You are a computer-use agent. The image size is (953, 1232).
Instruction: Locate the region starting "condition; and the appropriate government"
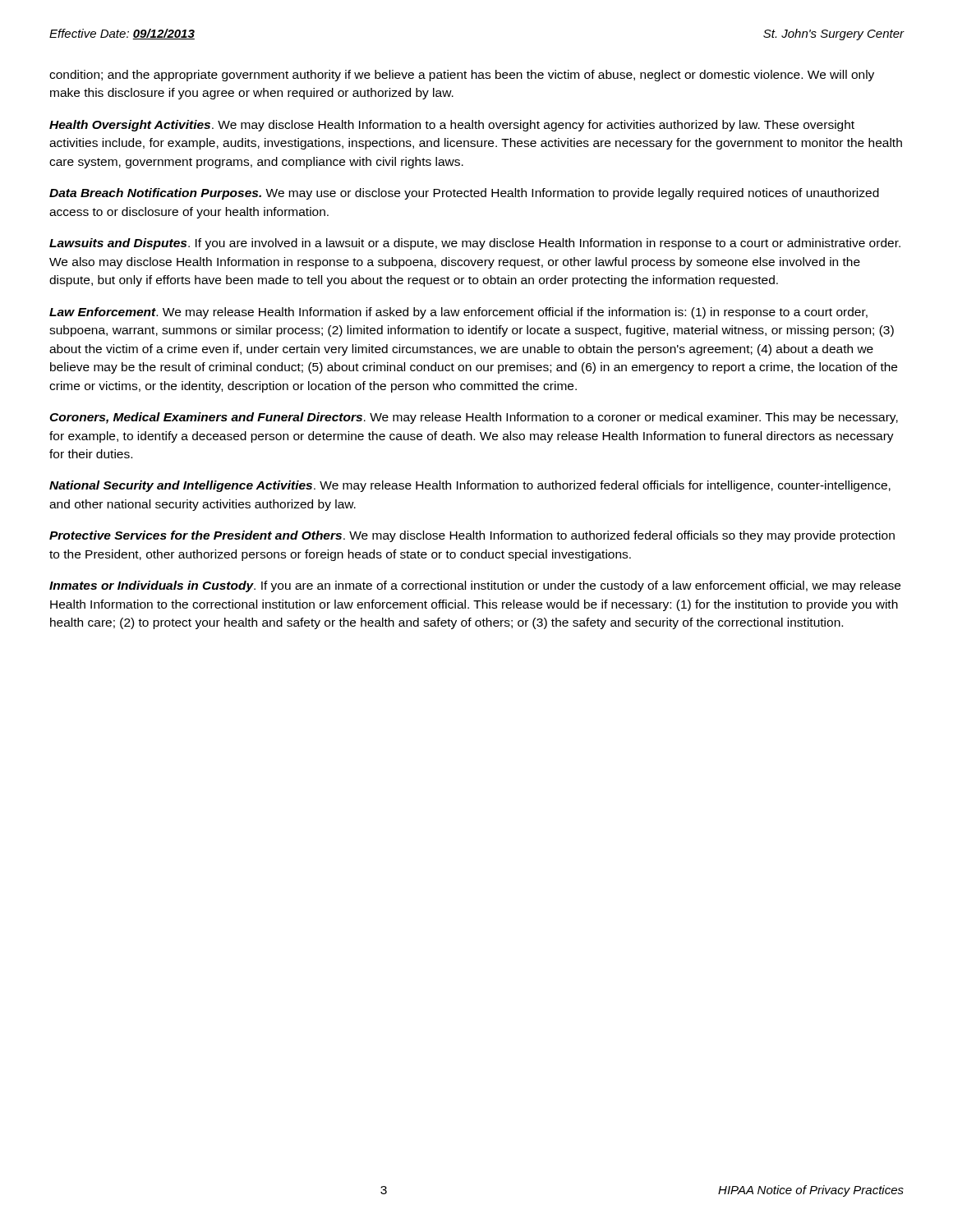click(x=476, y=84)
